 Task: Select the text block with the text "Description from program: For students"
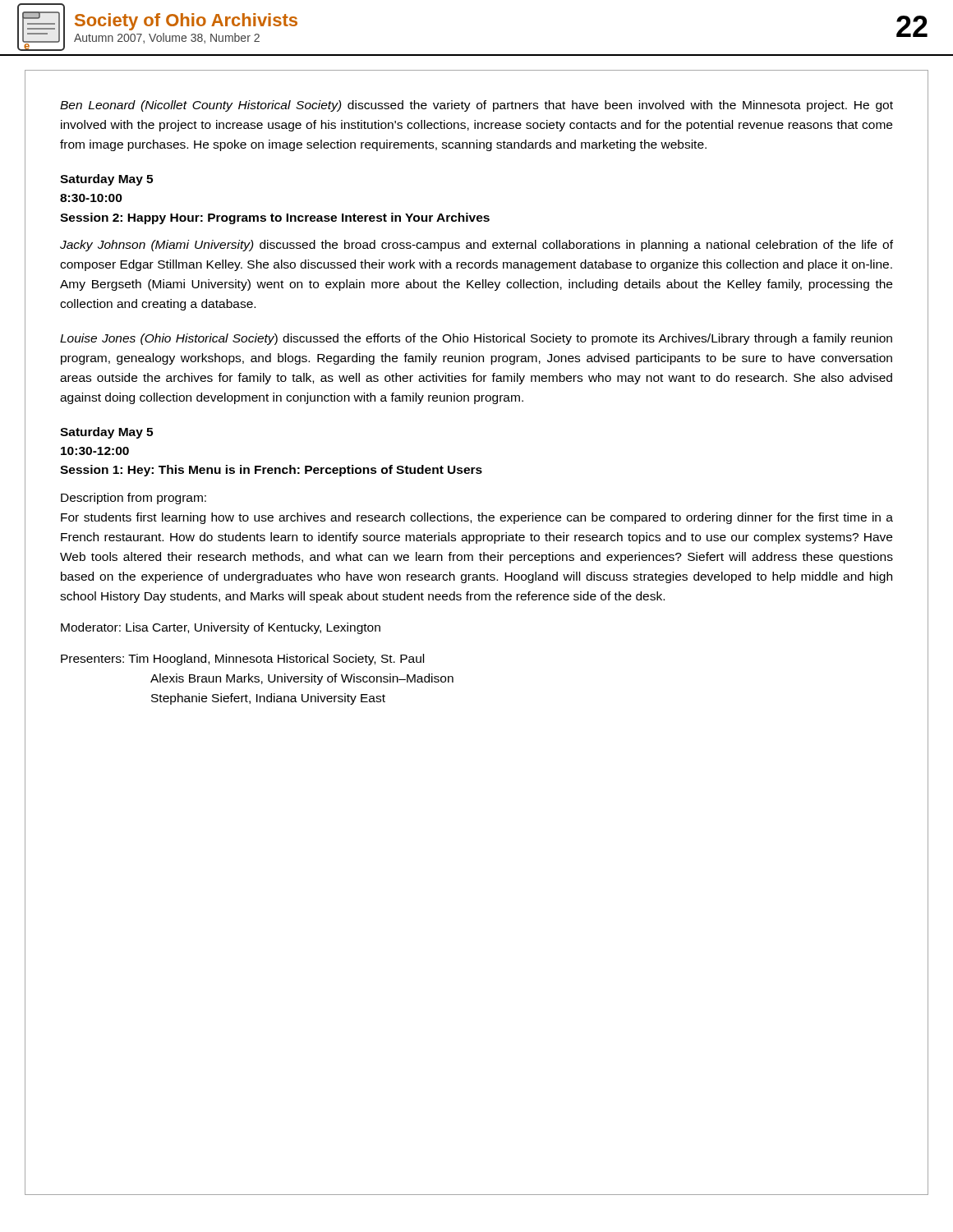click(x=476, y=547)
